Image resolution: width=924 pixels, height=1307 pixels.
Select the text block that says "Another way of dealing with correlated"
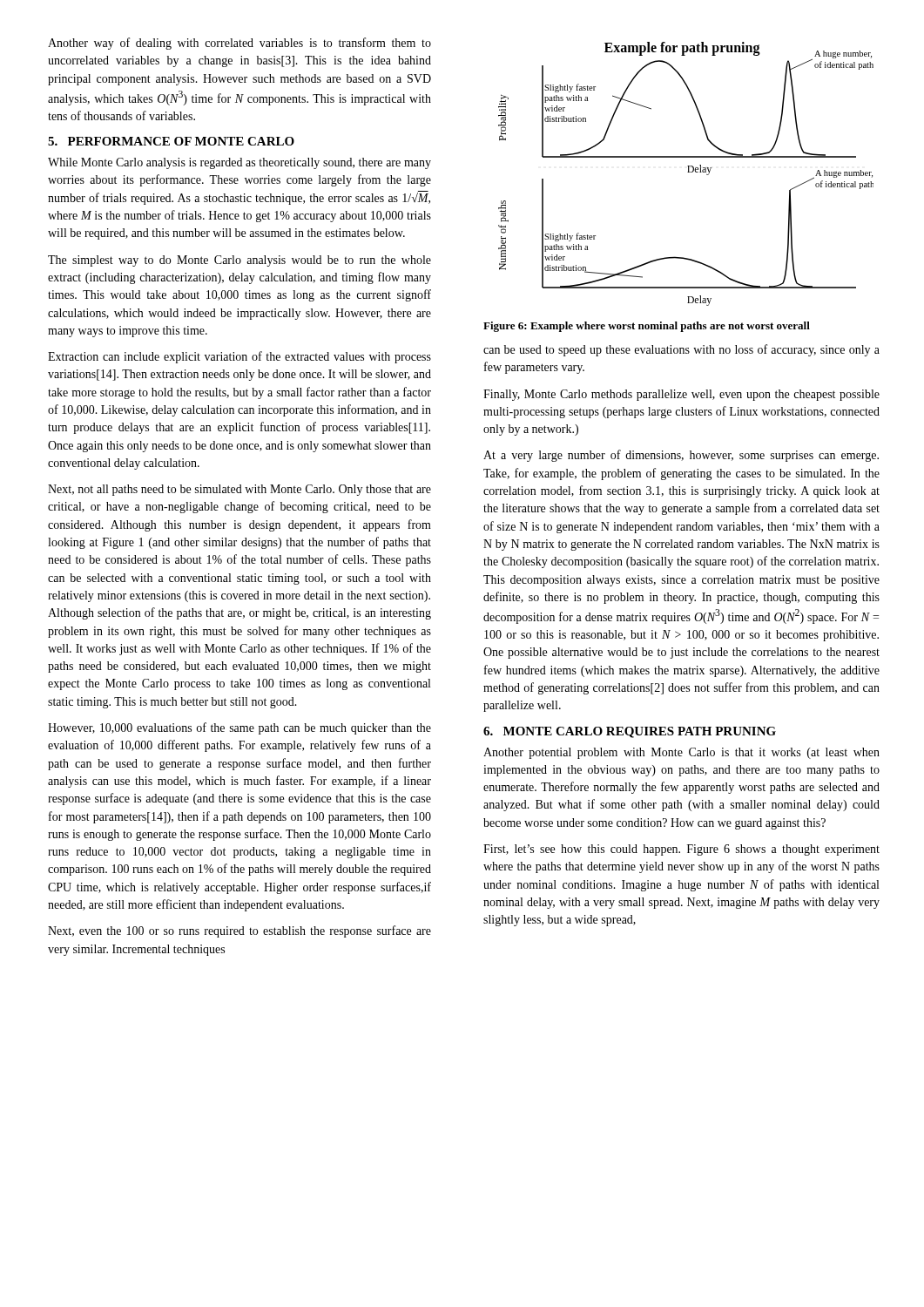[239, 80]
